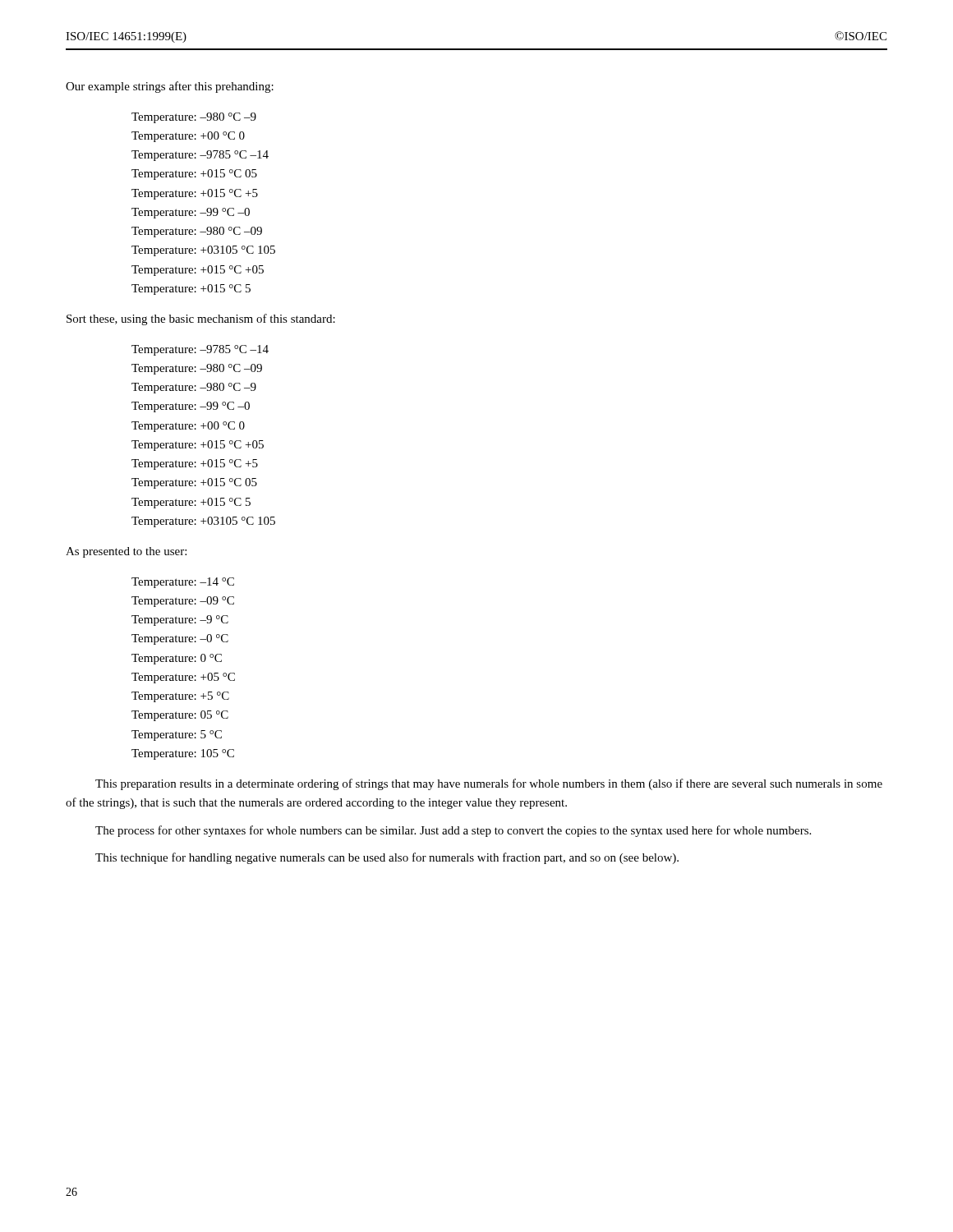Screen dimensions: 1232x953
Task: Click where it says "Temperature: 105 °C"
Action: (183, 754)
